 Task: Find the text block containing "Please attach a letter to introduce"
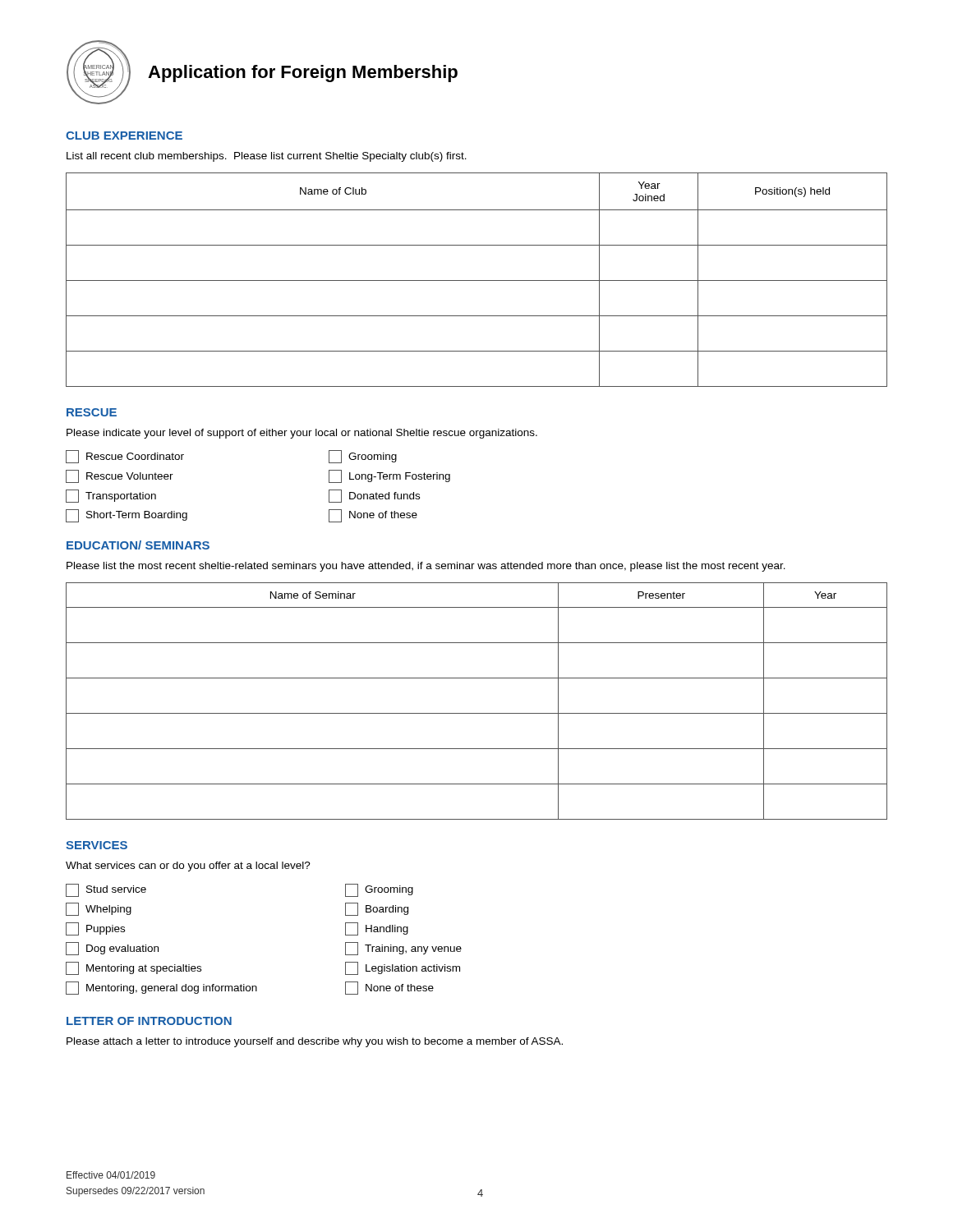[x=315, y=1041]
